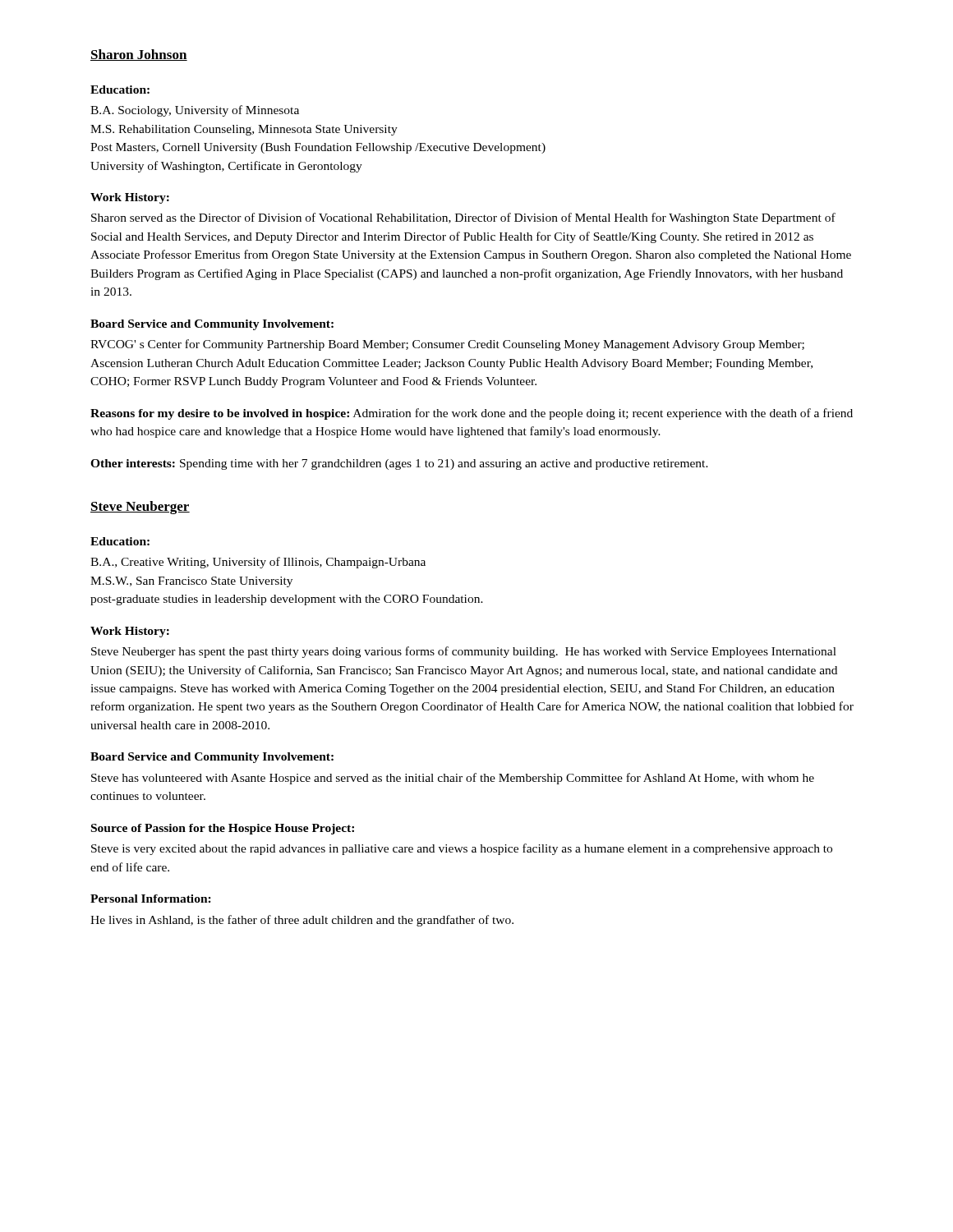
Task: Click on the element starting "Steve is very excited"
Action: (x=462, y=858)
